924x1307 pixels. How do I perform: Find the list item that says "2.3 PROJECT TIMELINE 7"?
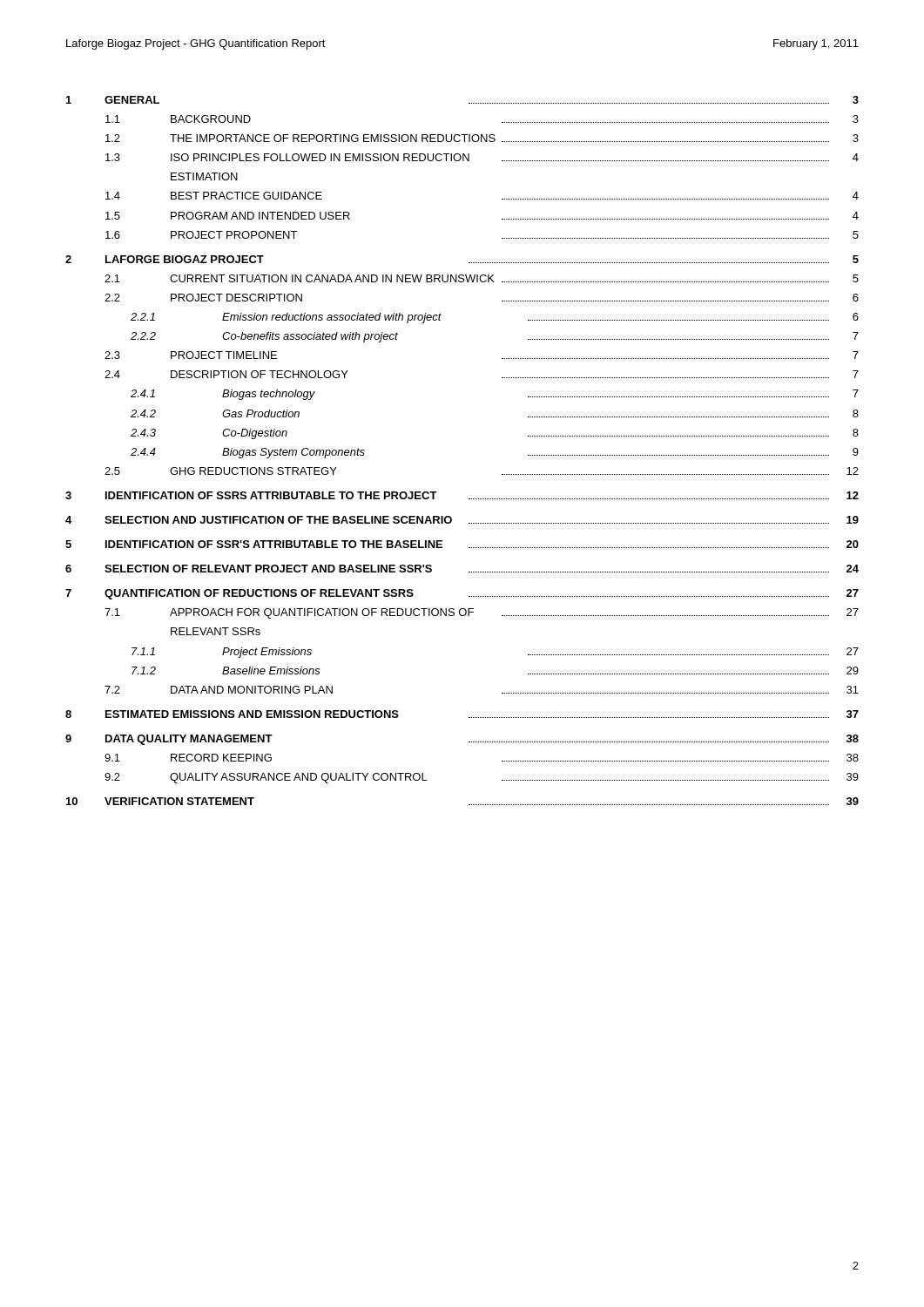coord(108,355)
